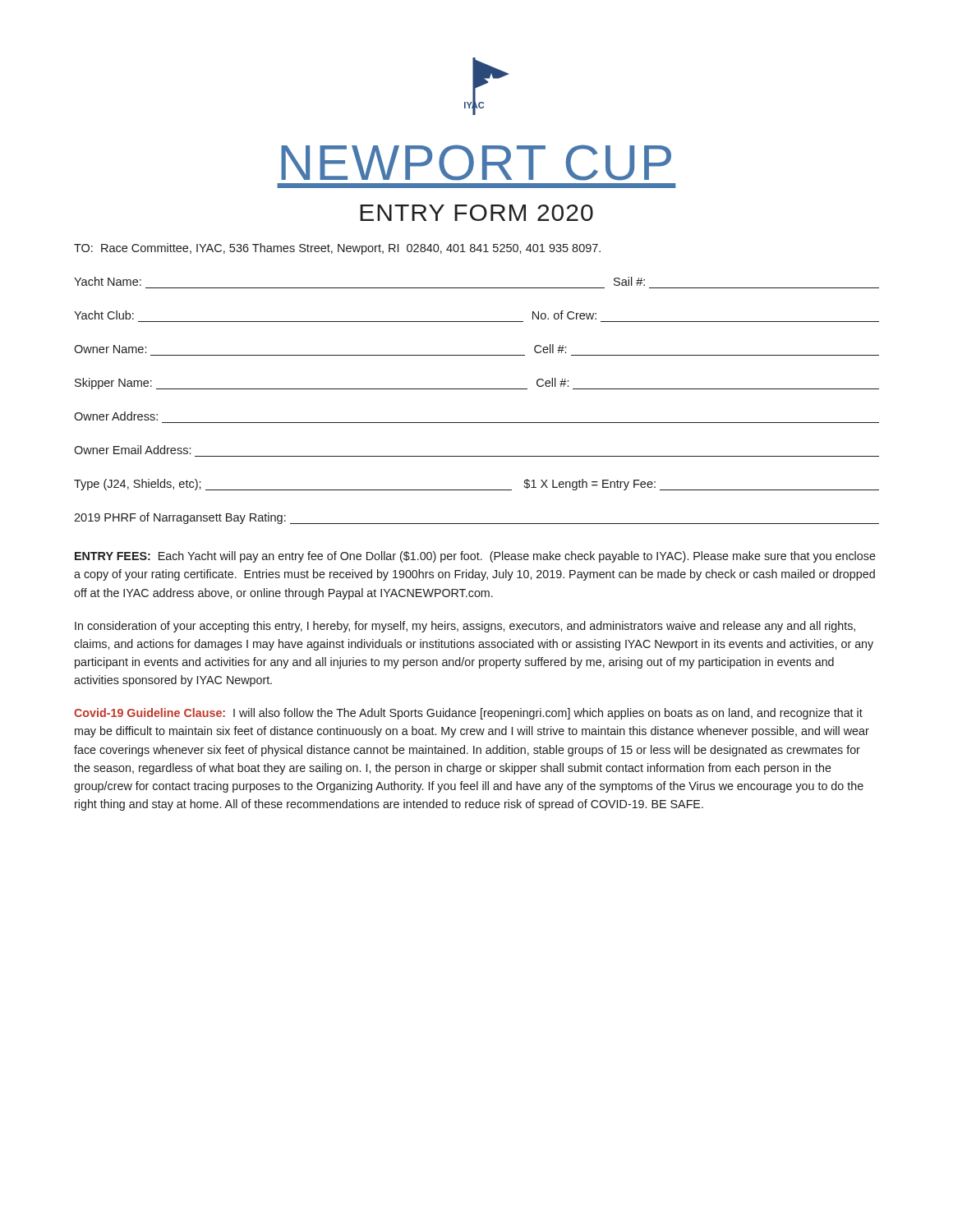Find the passage starting "NEWPORT CUP"
Screen dimensions: 1232x953
point(476,163)
